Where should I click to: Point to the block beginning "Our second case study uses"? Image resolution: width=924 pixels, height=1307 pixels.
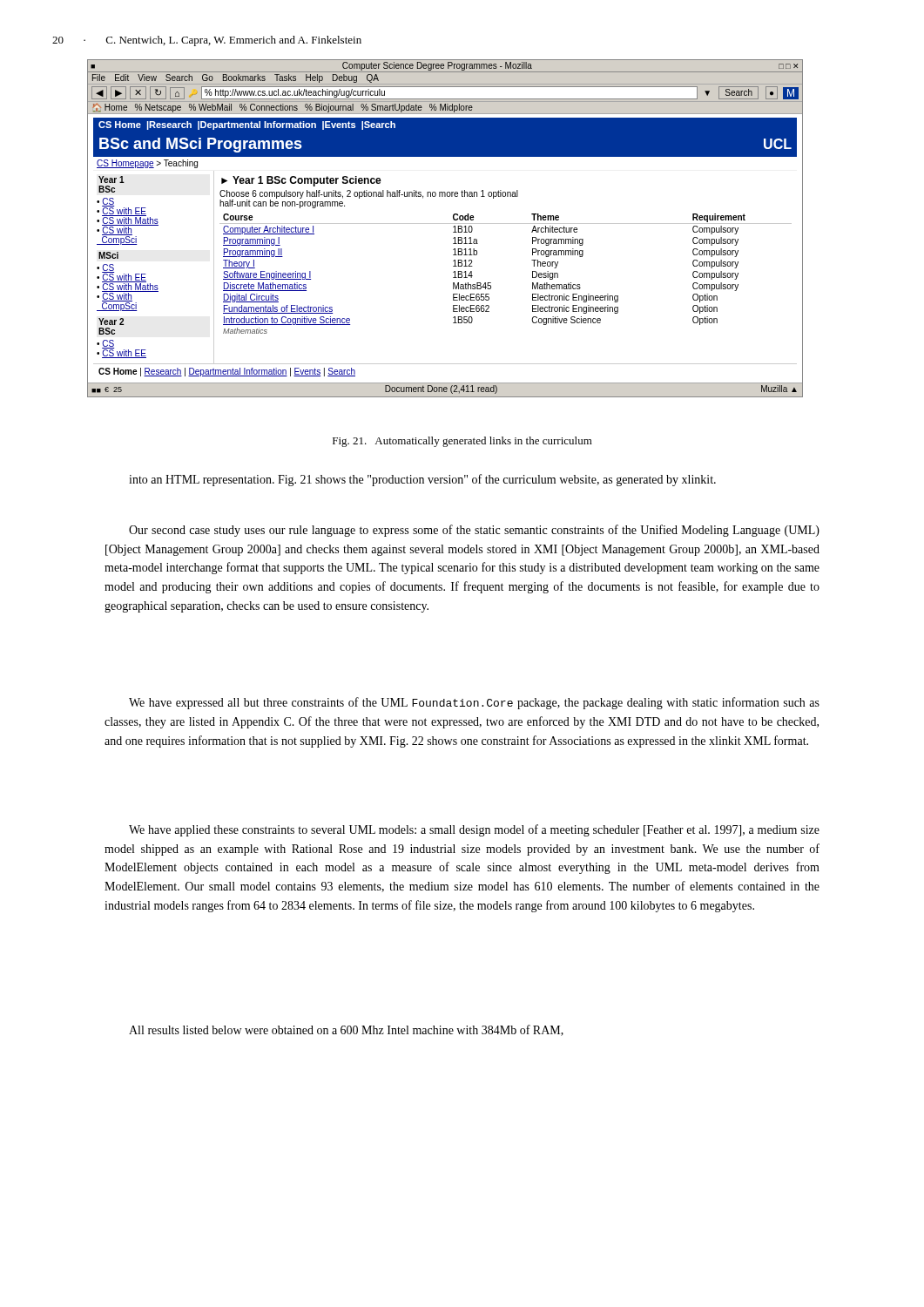(x=462, y=568)
